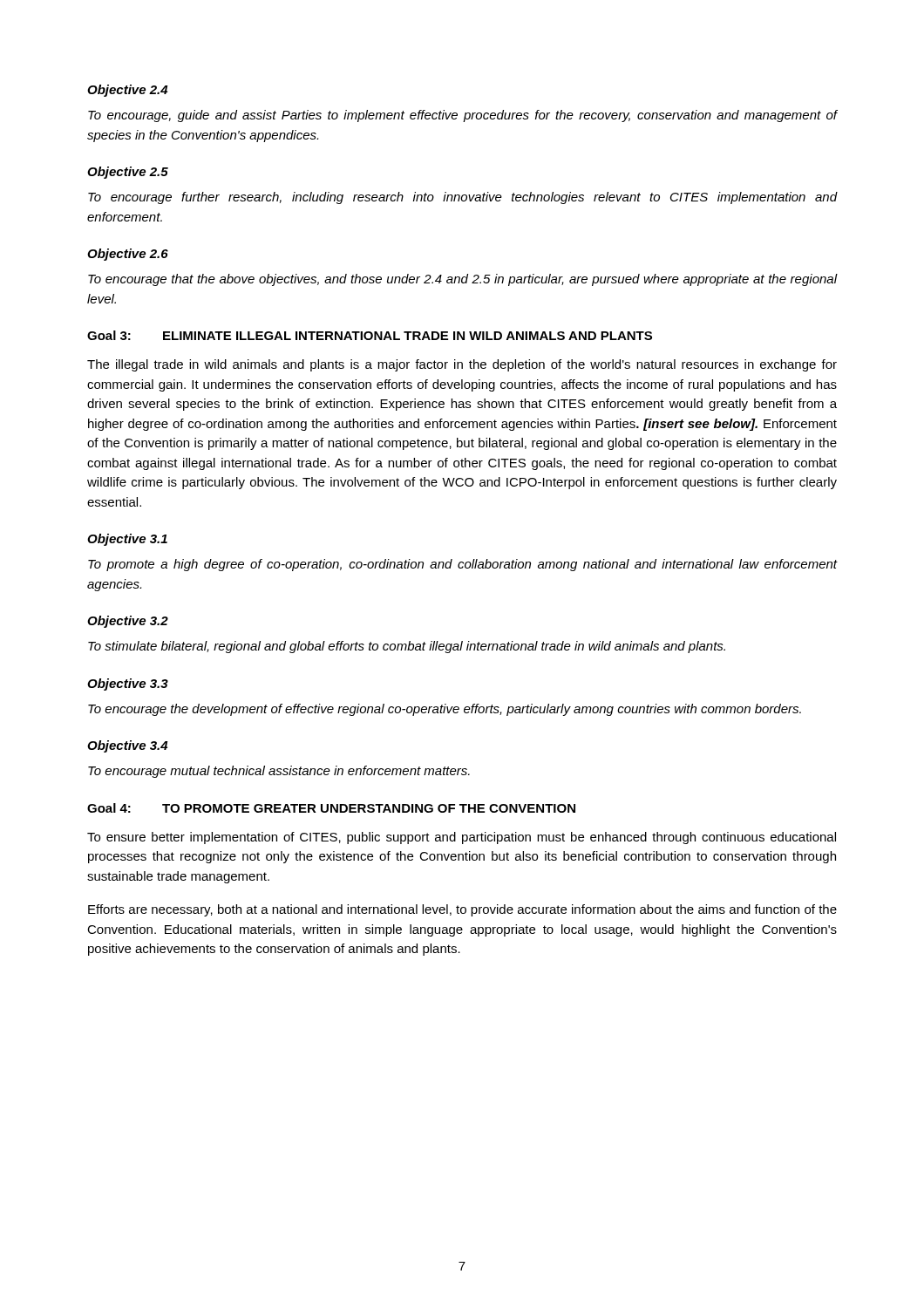Click on the text block that says "Efforts are necessary, both"
924x1308 pixels.
[x=462, y=929]
